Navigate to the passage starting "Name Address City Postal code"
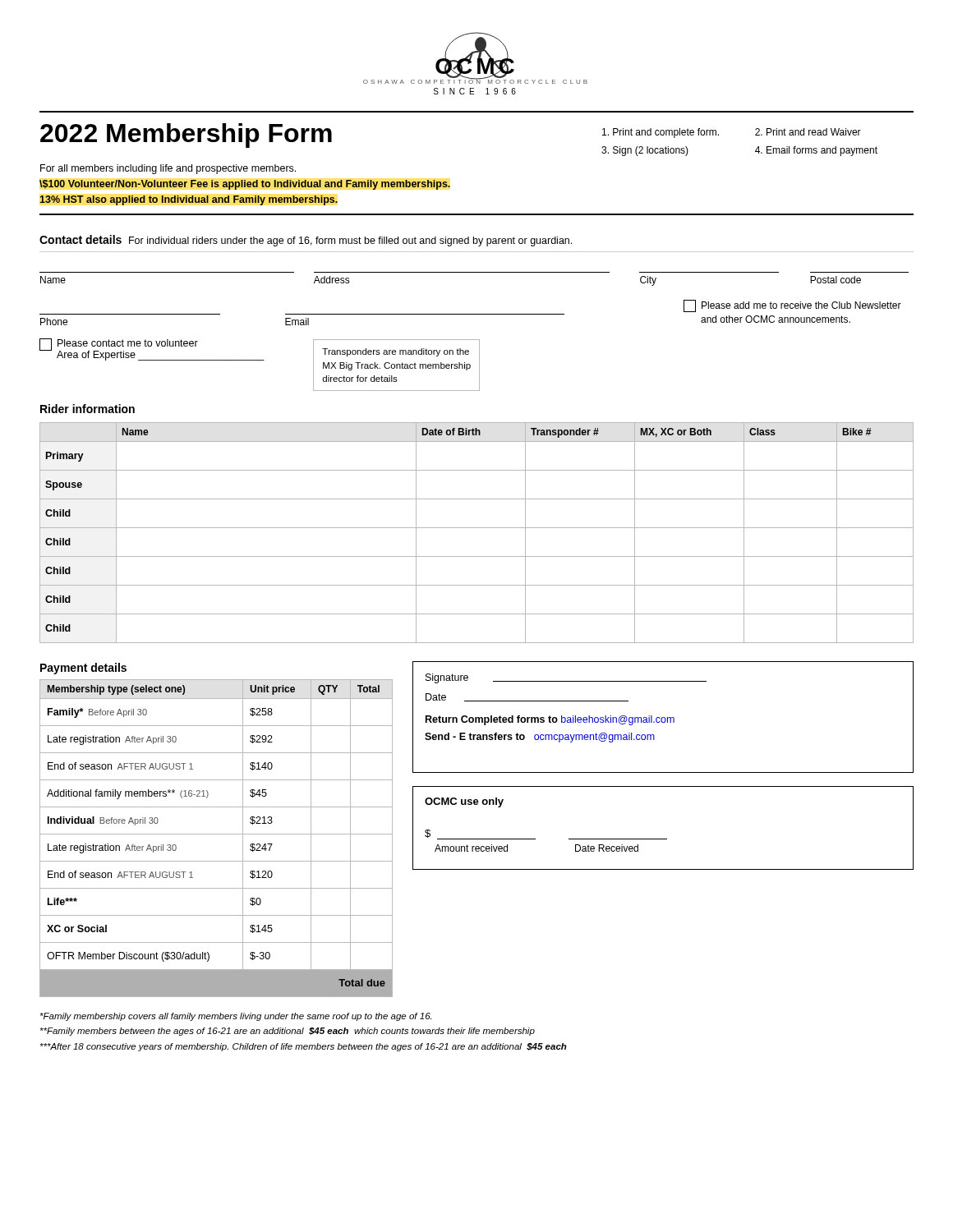Image resolution: width=953 pixels, height=1232 pixels. click(x=476, y=271)
